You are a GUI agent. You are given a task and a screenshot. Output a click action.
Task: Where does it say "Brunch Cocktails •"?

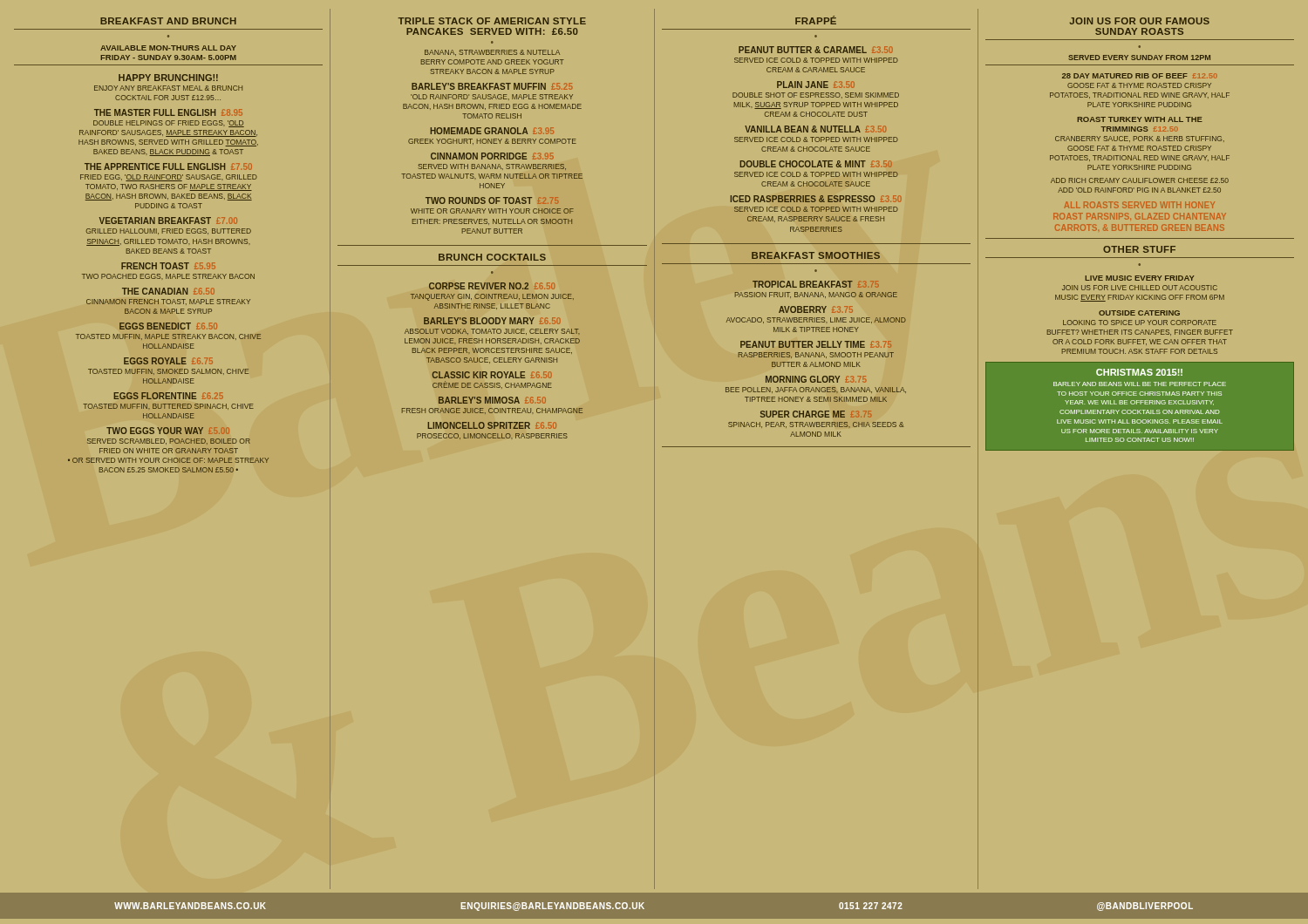[492, 264]
